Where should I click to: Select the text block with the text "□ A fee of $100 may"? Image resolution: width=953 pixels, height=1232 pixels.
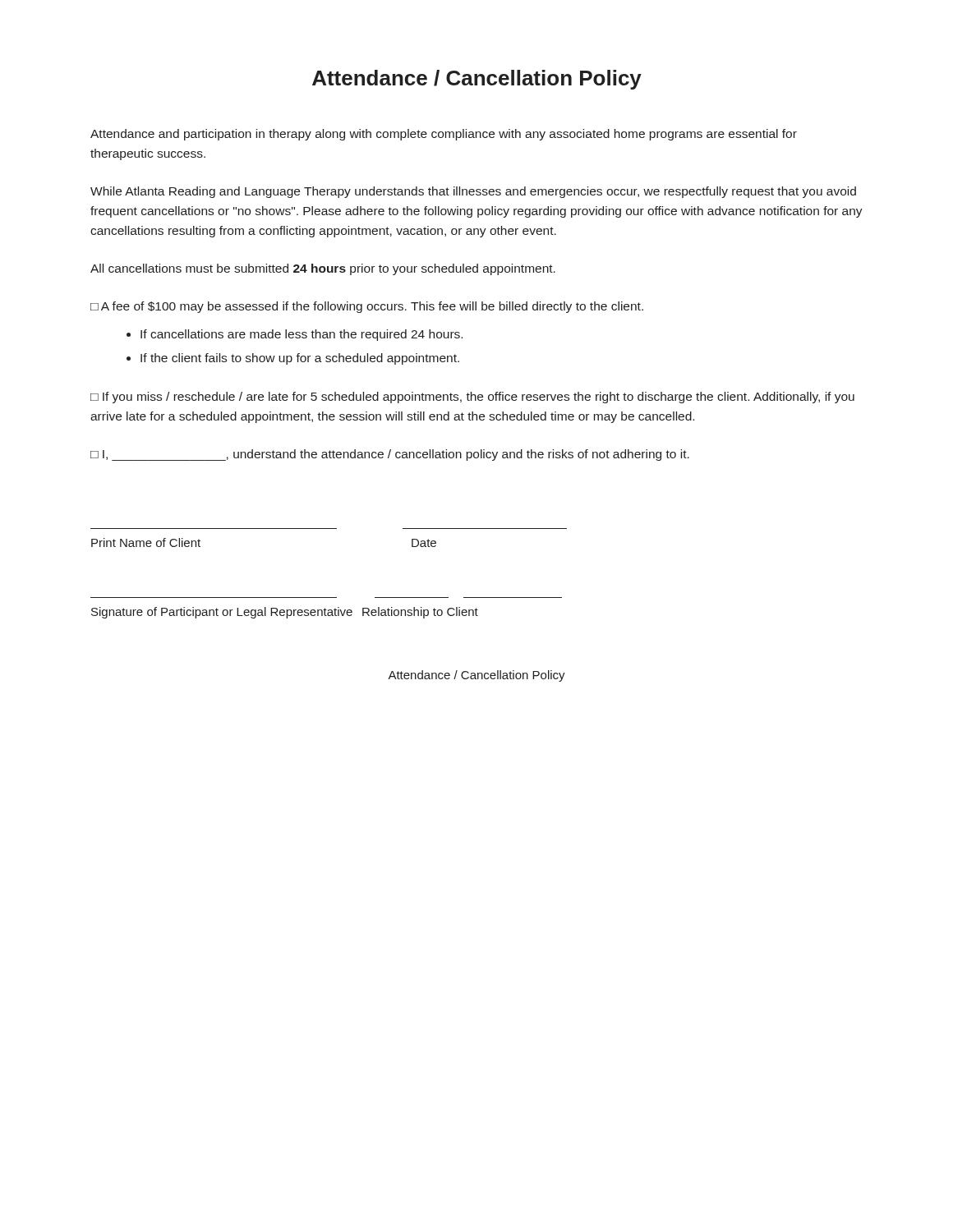367,306
